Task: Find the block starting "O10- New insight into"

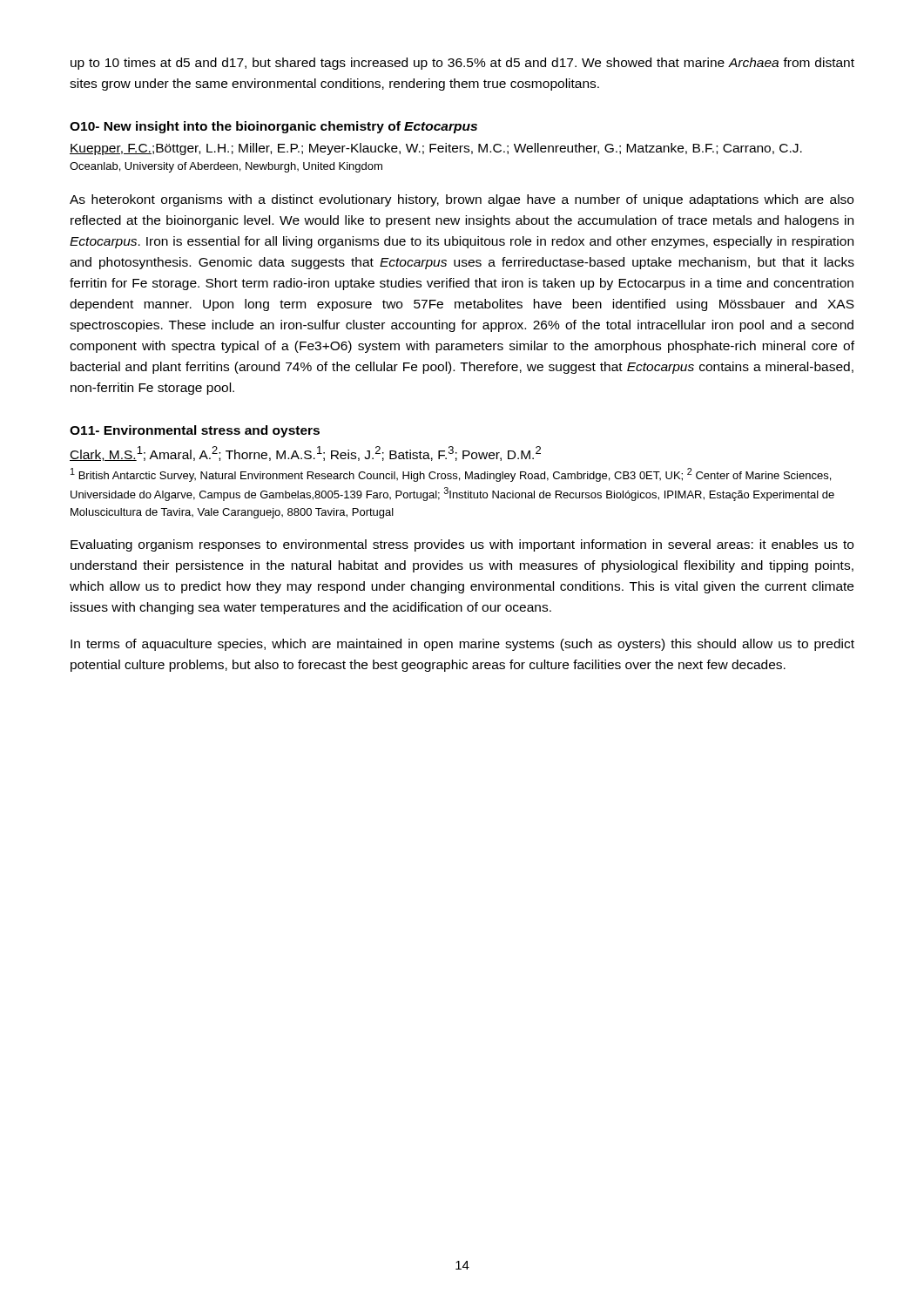Action: click(274, 126)
